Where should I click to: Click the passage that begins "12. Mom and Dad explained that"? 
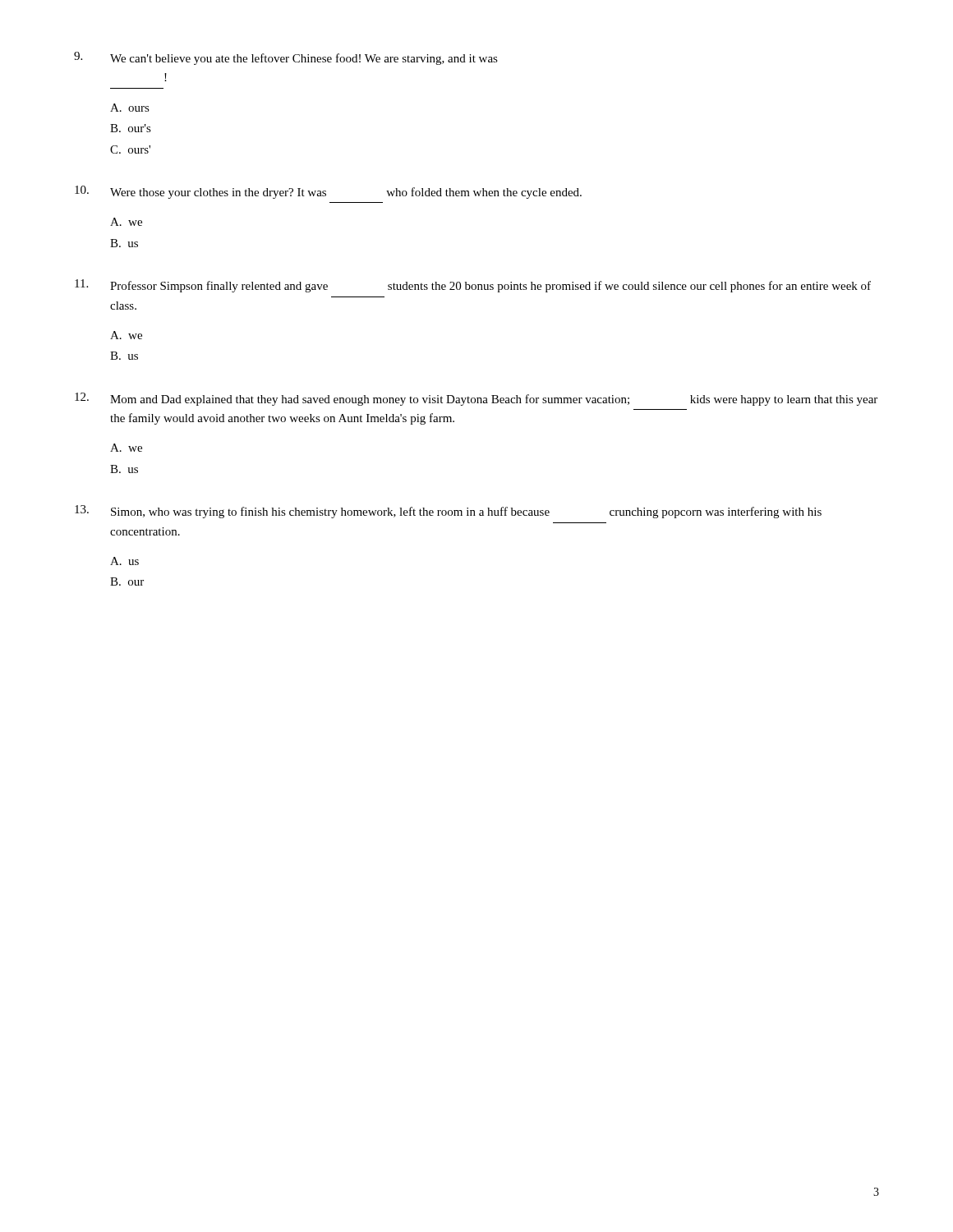476,399
